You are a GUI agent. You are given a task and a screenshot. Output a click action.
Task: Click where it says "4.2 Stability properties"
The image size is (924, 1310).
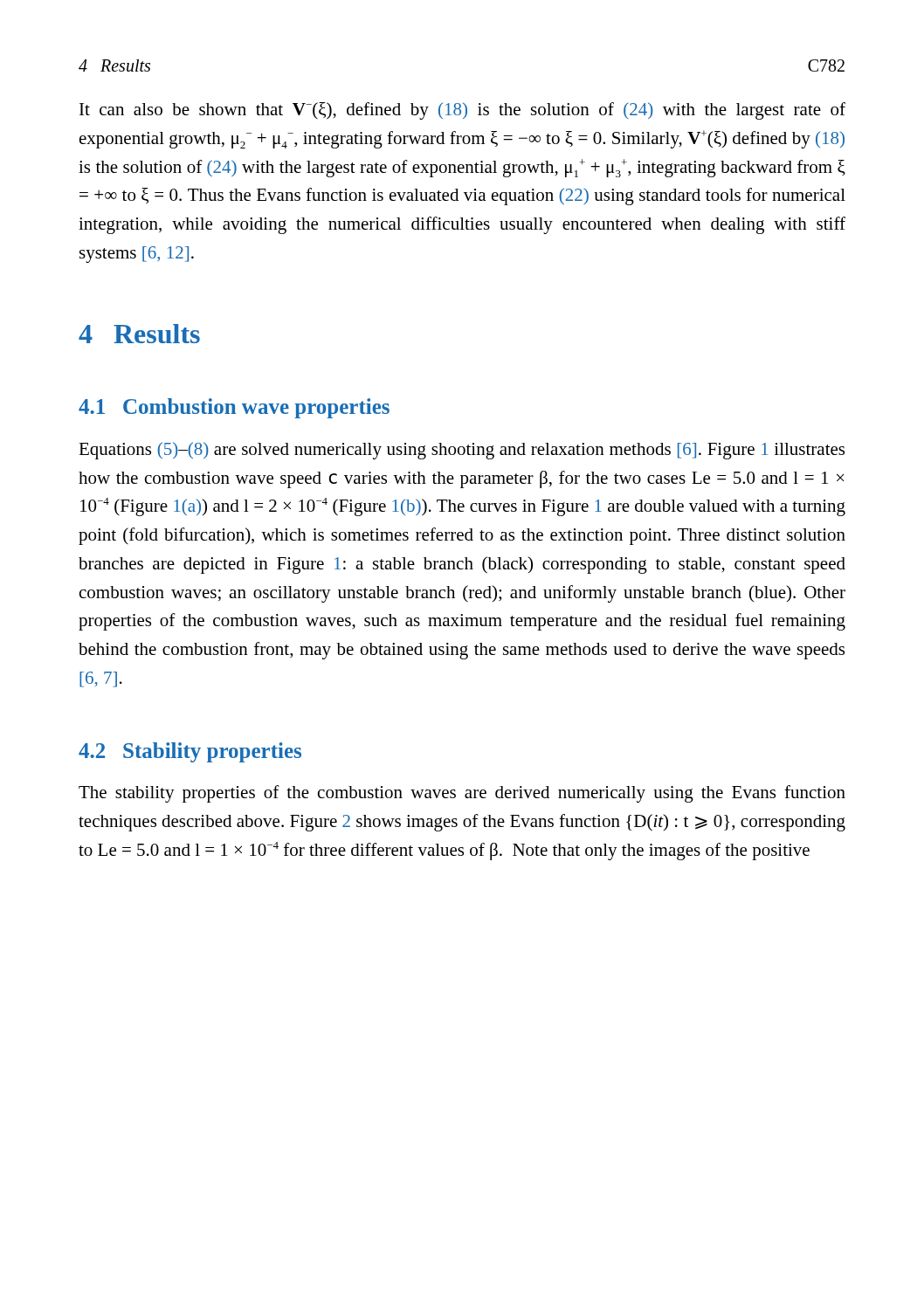tap(190, 750)
